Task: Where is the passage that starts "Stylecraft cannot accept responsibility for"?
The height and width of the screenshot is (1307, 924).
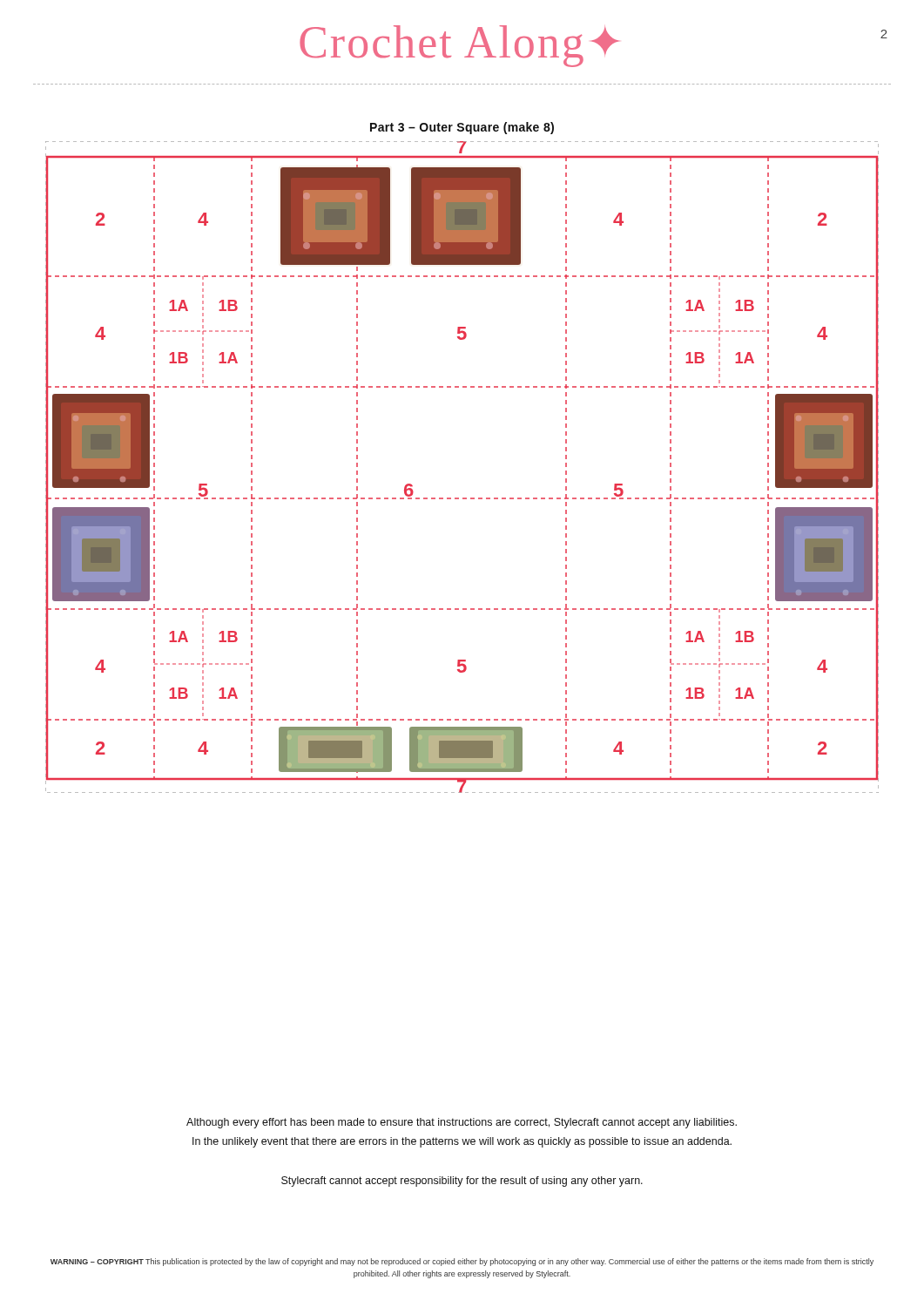Action: click(462, 1181)
